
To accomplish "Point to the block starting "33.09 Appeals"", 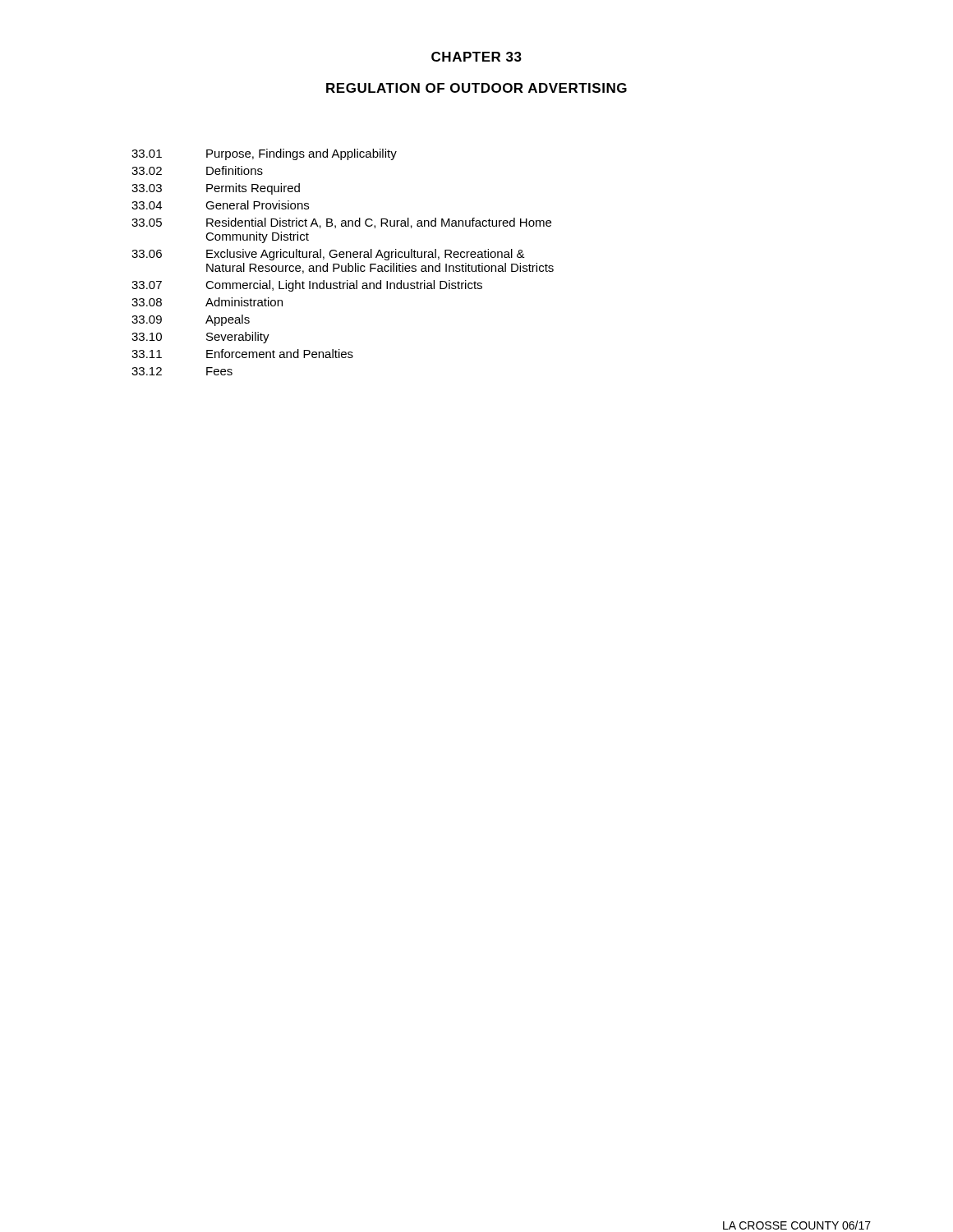I will 142,320.
